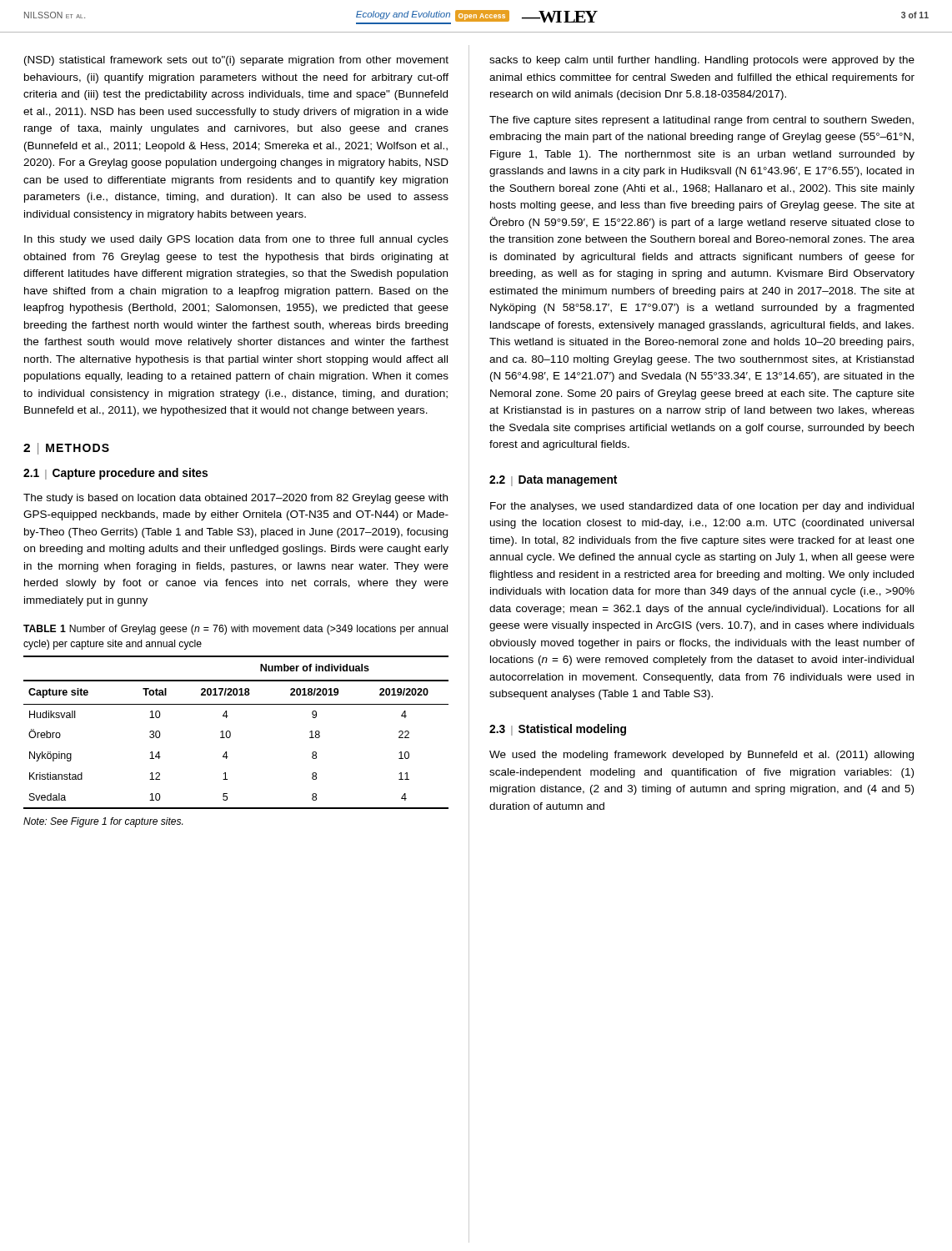
Task: Navigate to the passage starting "sacks to keep calm until further handling. Handling"
Action: point(702,77)
